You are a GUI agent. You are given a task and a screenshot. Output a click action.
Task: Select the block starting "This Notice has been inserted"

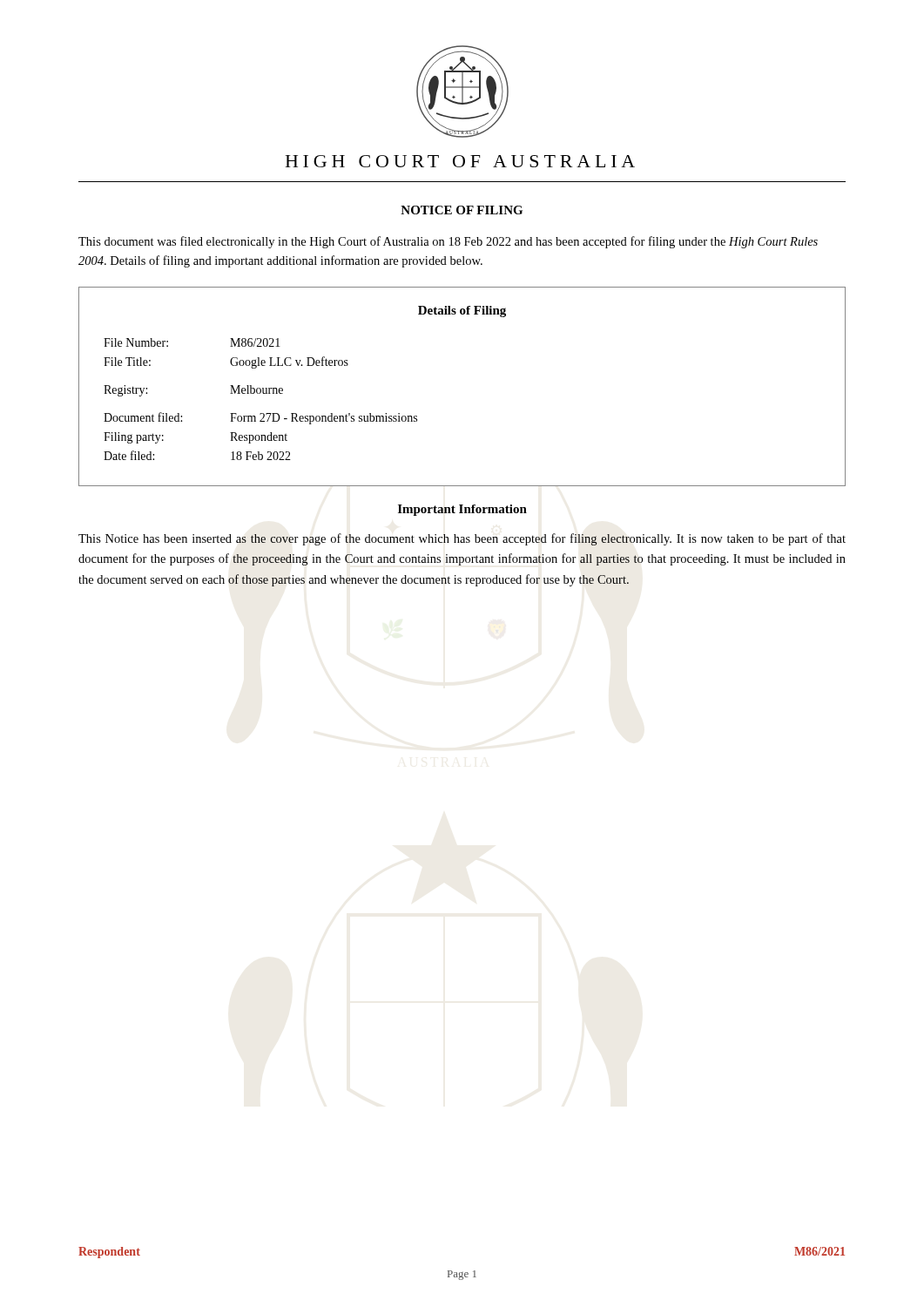pos(462,559)
